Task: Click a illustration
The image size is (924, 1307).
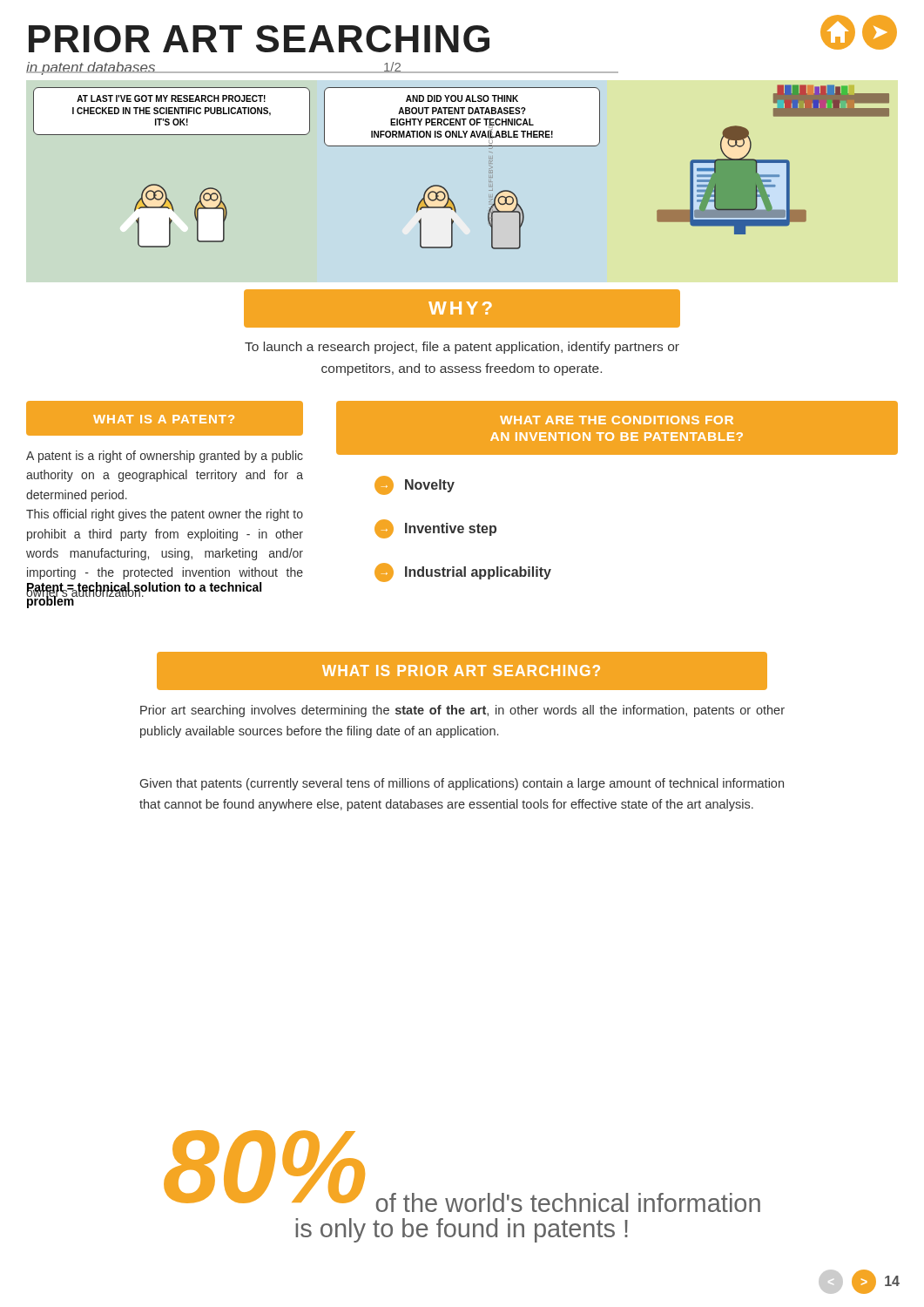Action: coord(462,181)
